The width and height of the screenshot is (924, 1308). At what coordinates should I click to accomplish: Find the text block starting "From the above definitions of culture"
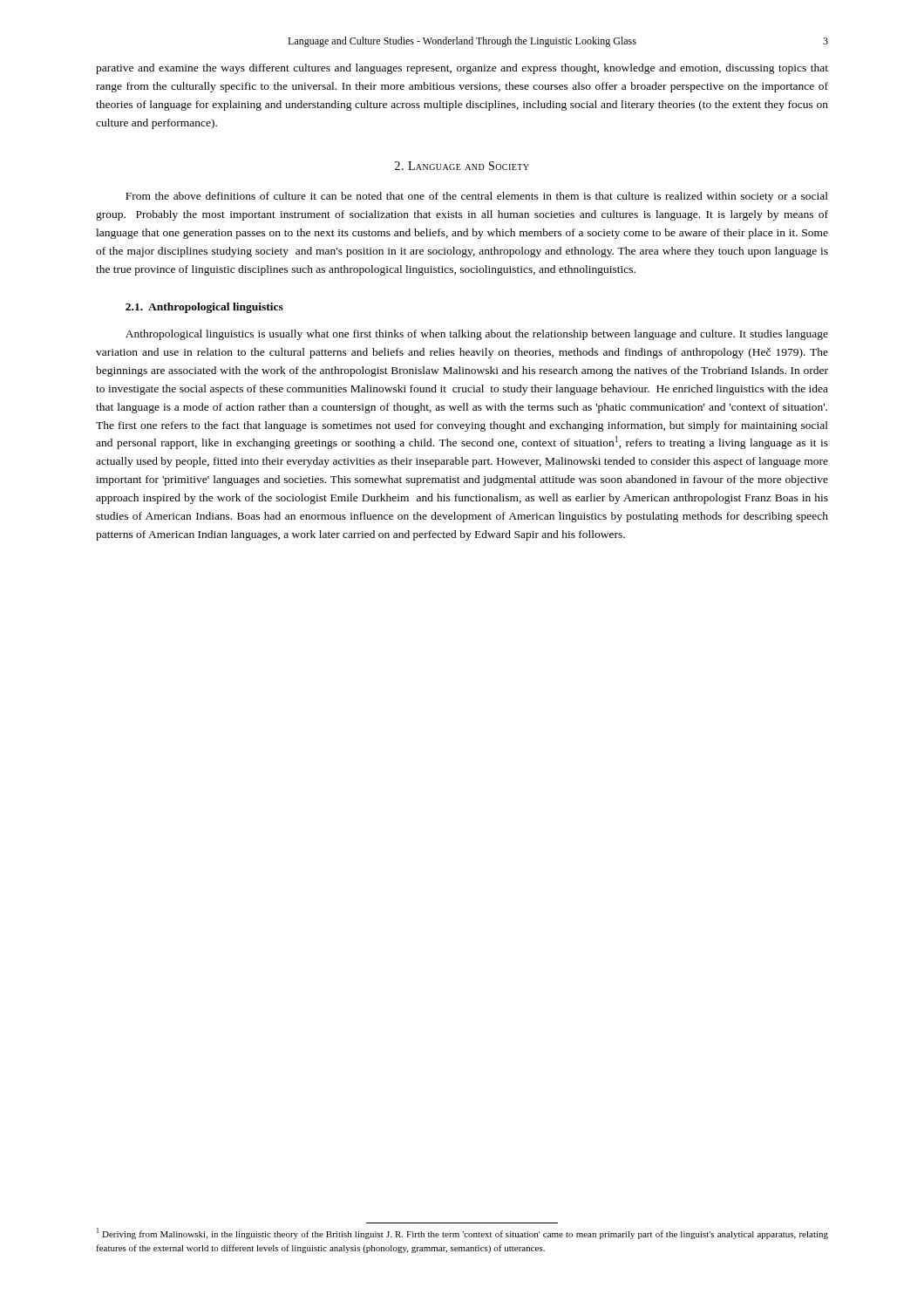point(462,233)
